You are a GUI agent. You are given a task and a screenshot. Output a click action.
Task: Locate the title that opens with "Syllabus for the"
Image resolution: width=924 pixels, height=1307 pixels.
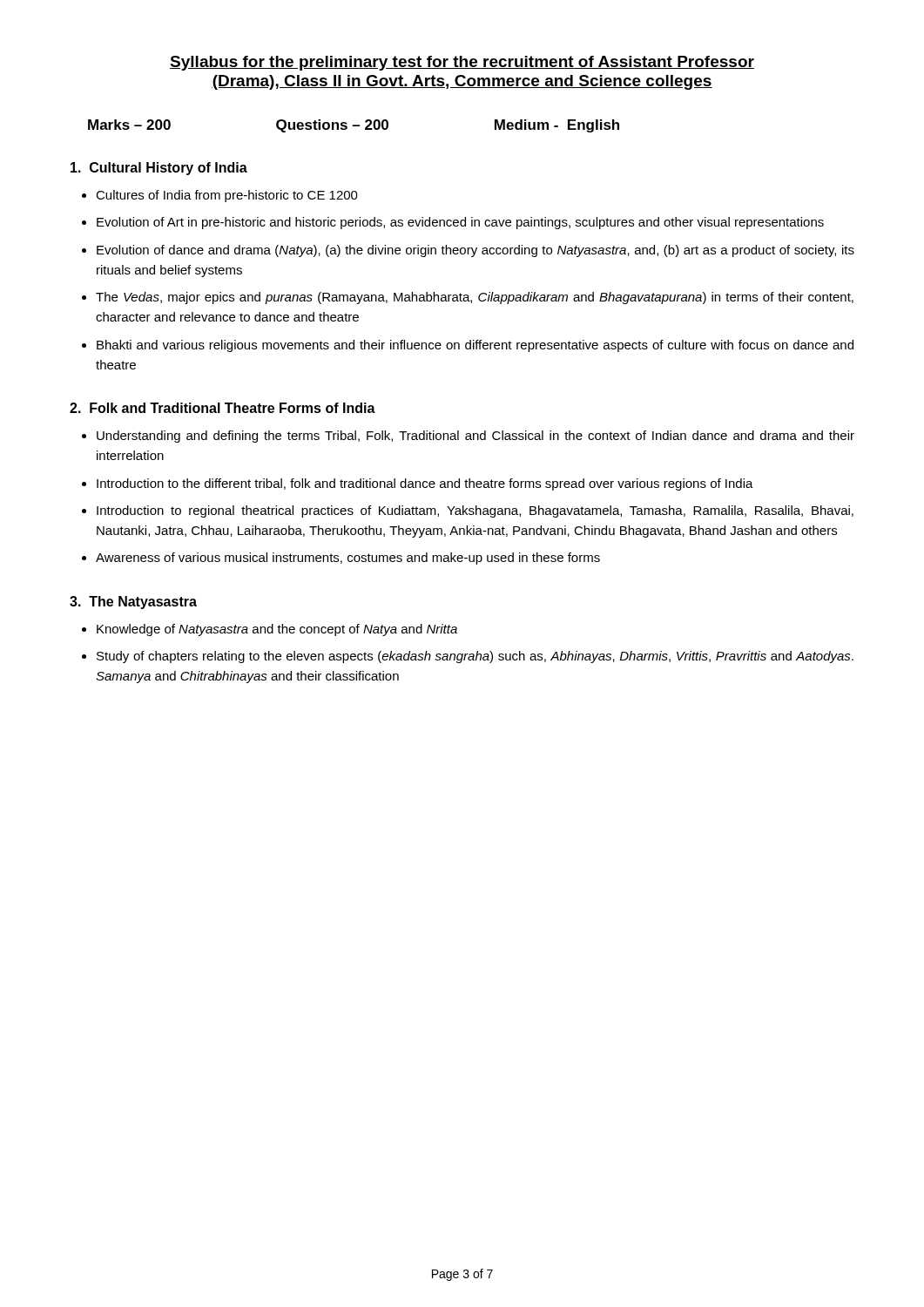tap(462, 71)
